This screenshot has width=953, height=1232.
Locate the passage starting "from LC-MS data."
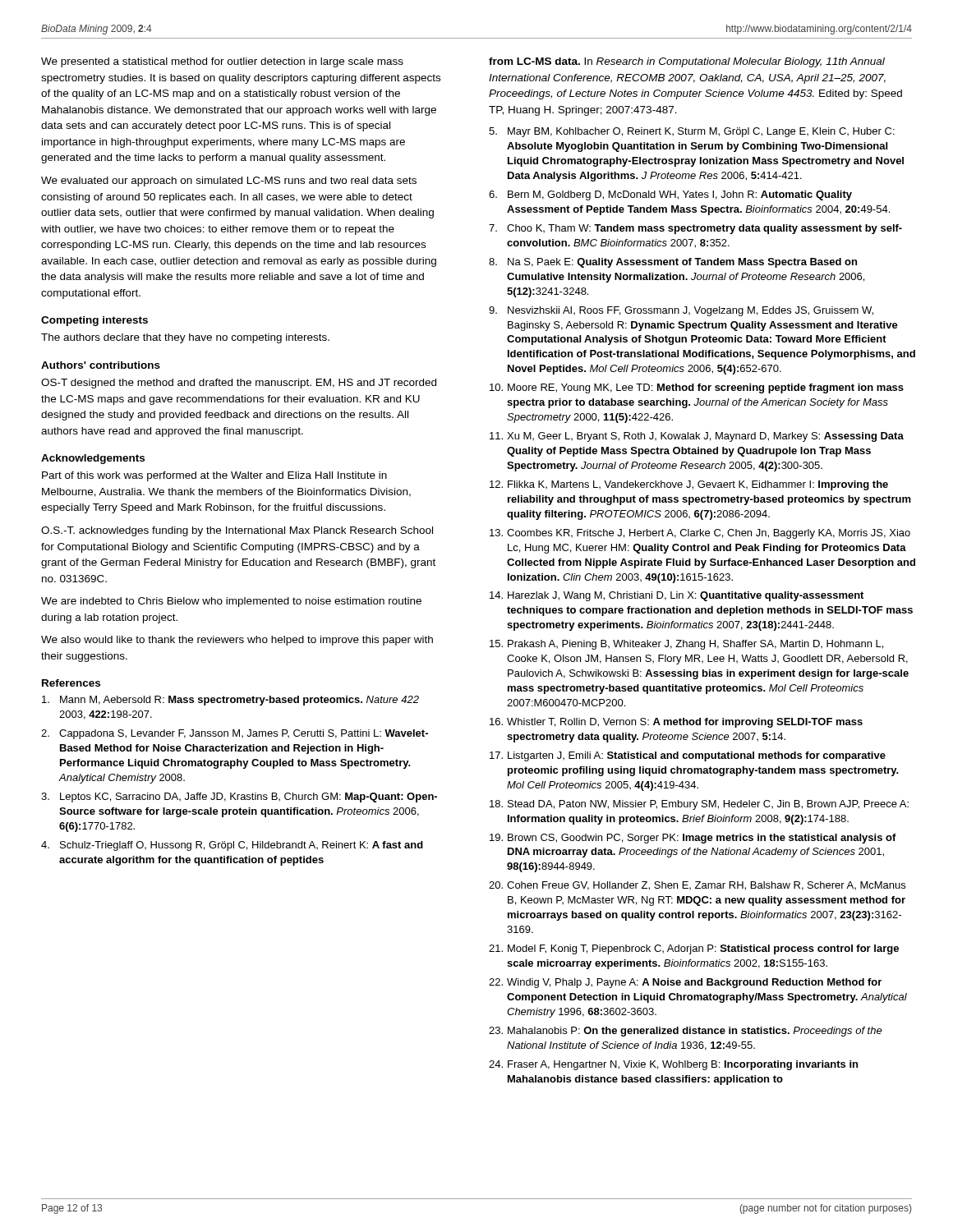point(702,86)
